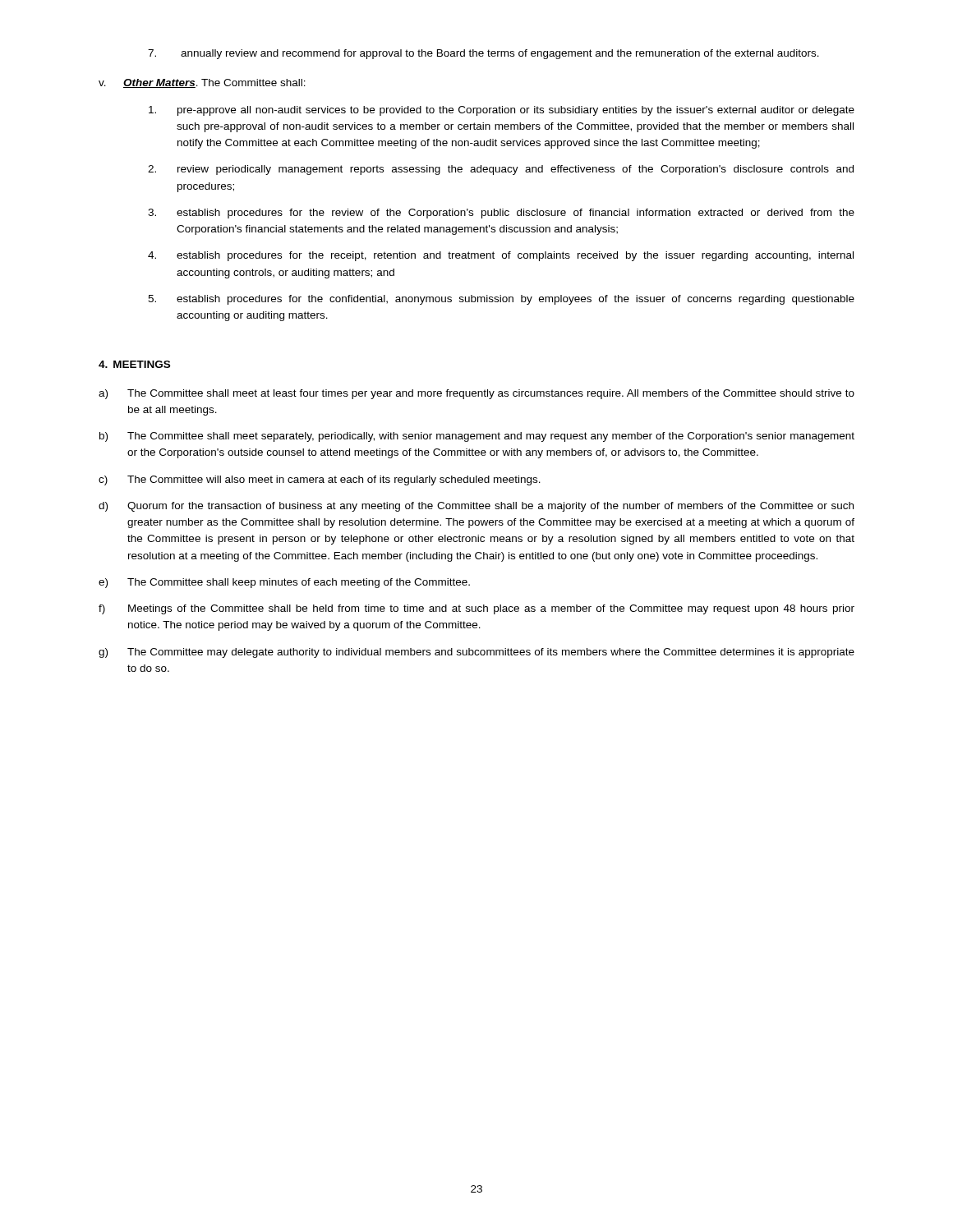Where is the passage that starts "d) Quorum for the transaction"?

[476, 531]
